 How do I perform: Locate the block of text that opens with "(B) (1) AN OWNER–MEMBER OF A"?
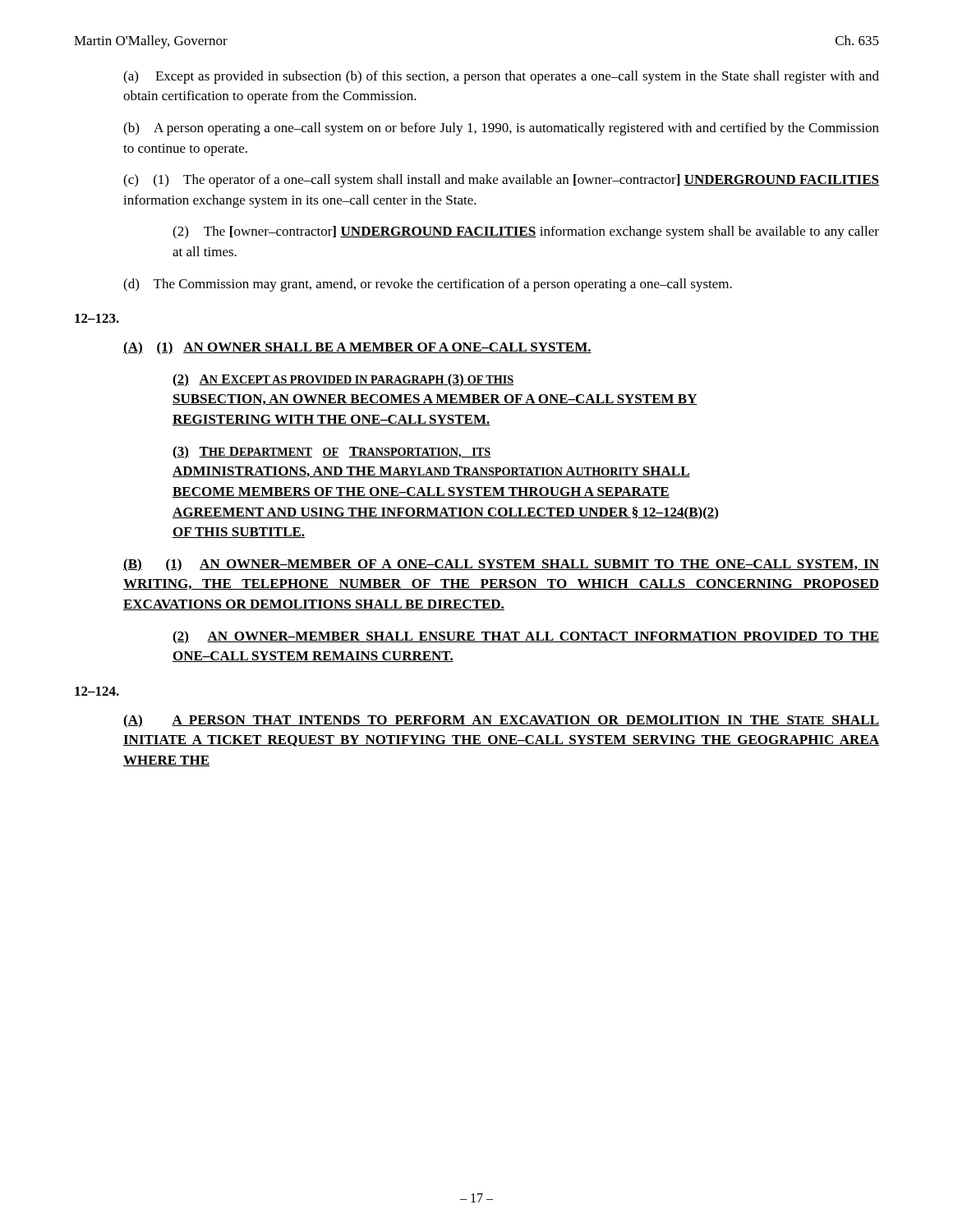pyautogui.click(x=501, y=584)
